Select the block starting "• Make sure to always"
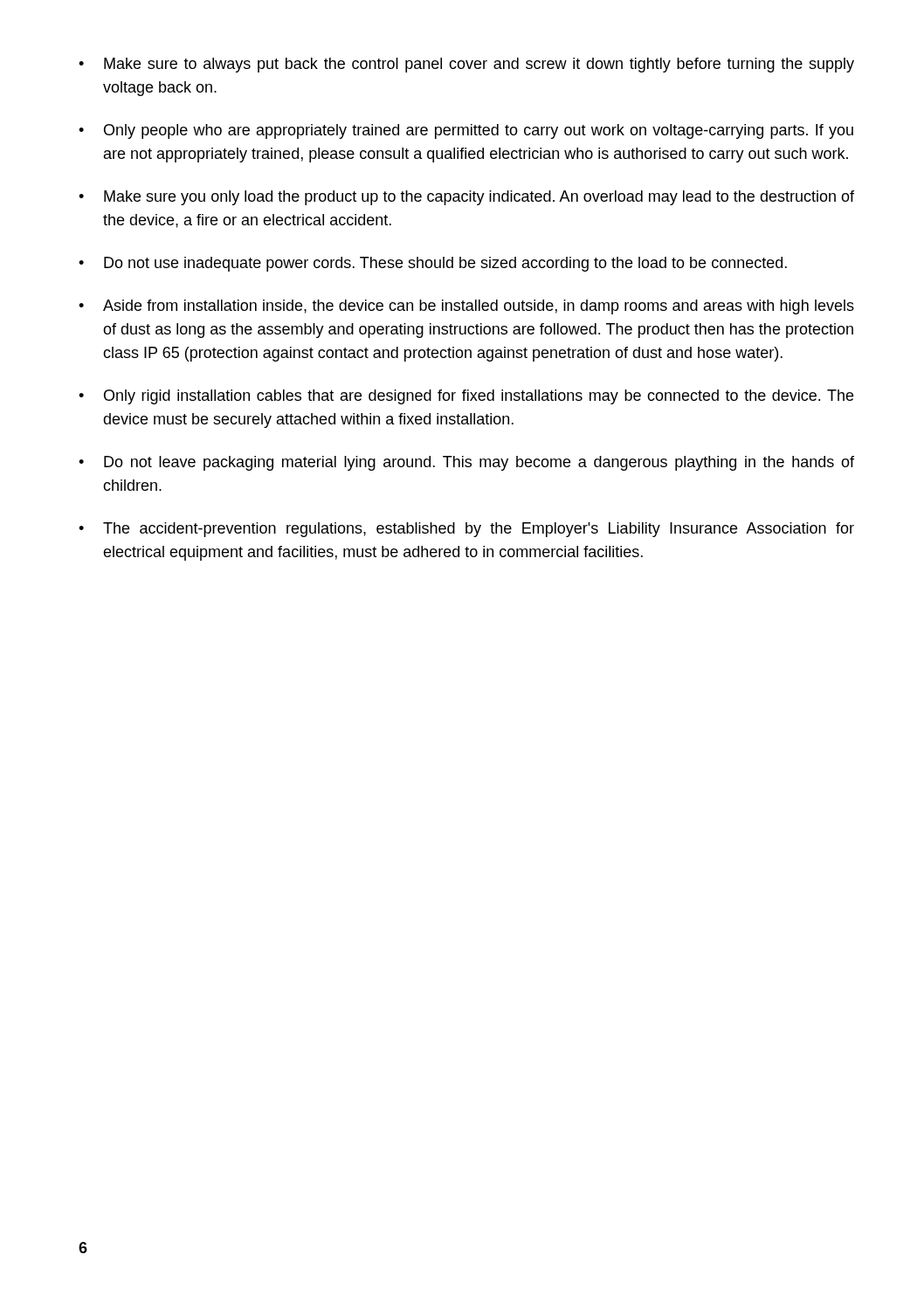Screen dimensions: 1310x924 (466, 76)
